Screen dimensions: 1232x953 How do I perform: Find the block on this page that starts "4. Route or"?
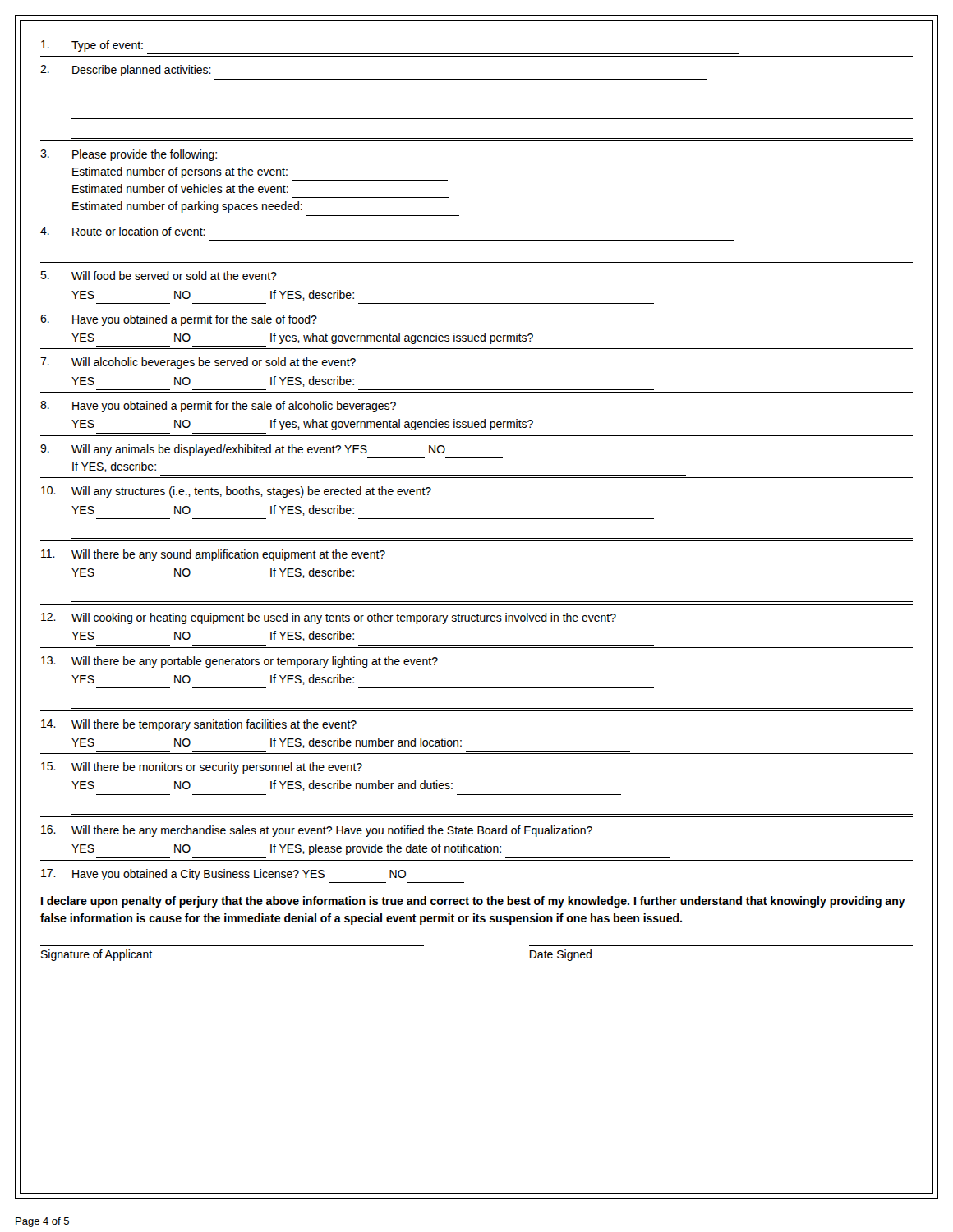tap(476, 242)
